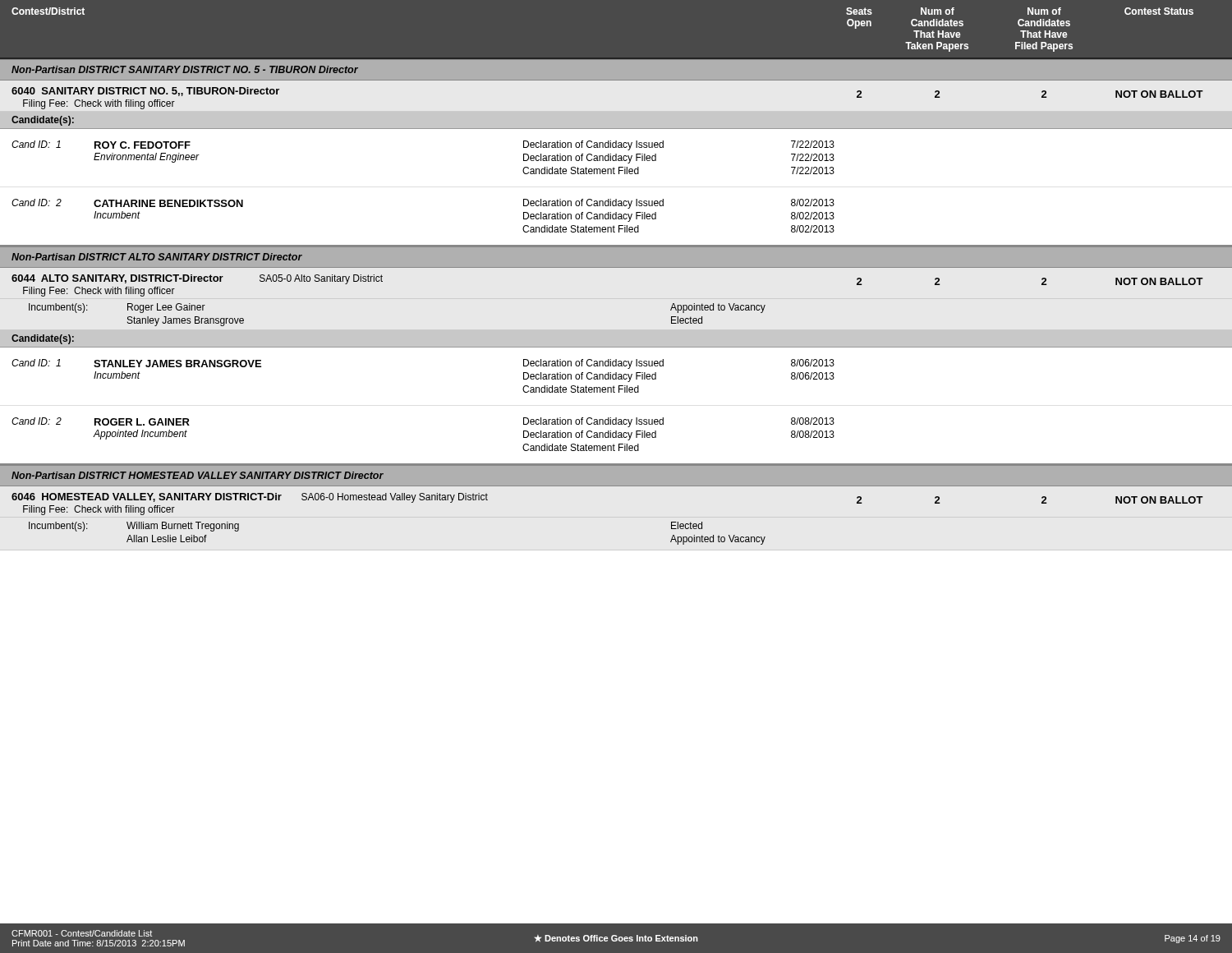Click on the table containing "6044 ALTO SANITARY, DISTRICT-Director"
The height and width of the screenshot is (953, 1232).
tap(616, 366)
